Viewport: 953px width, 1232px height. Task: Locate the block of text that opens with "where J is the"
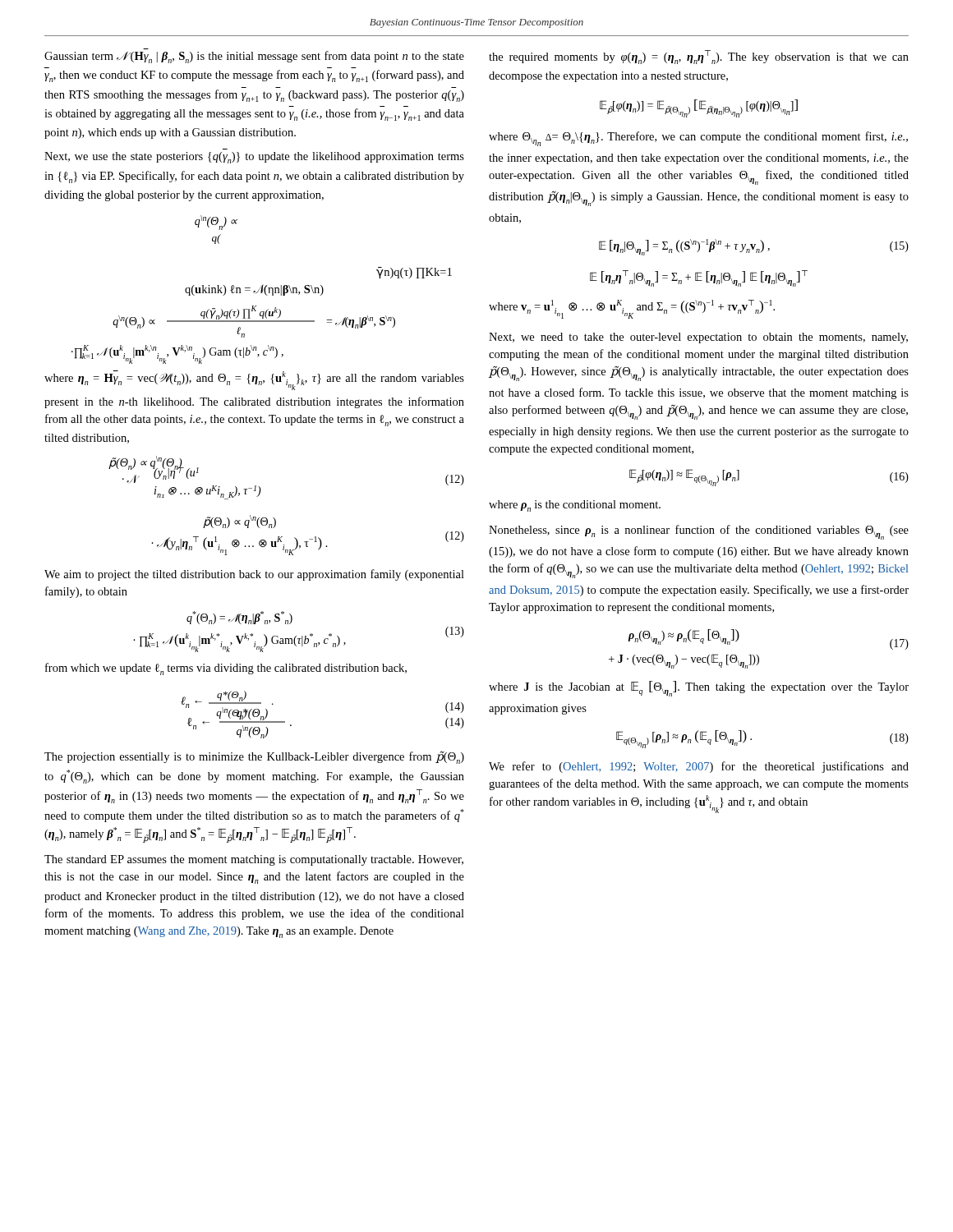pyautogui.click(x=699, y=696)
